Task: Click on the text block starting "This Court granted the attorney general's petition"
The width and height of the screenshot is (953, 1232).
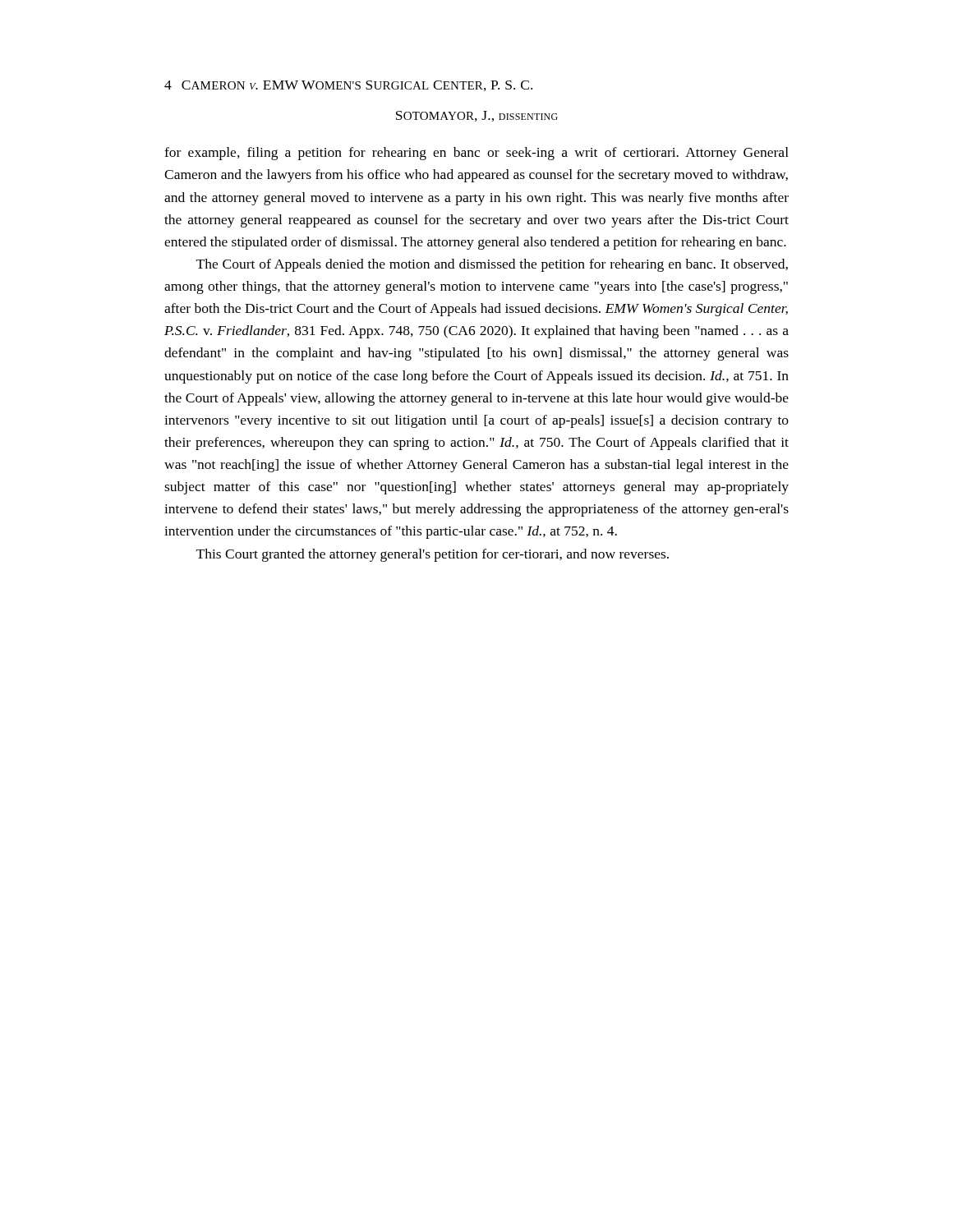Action: (x=433, y=553)
